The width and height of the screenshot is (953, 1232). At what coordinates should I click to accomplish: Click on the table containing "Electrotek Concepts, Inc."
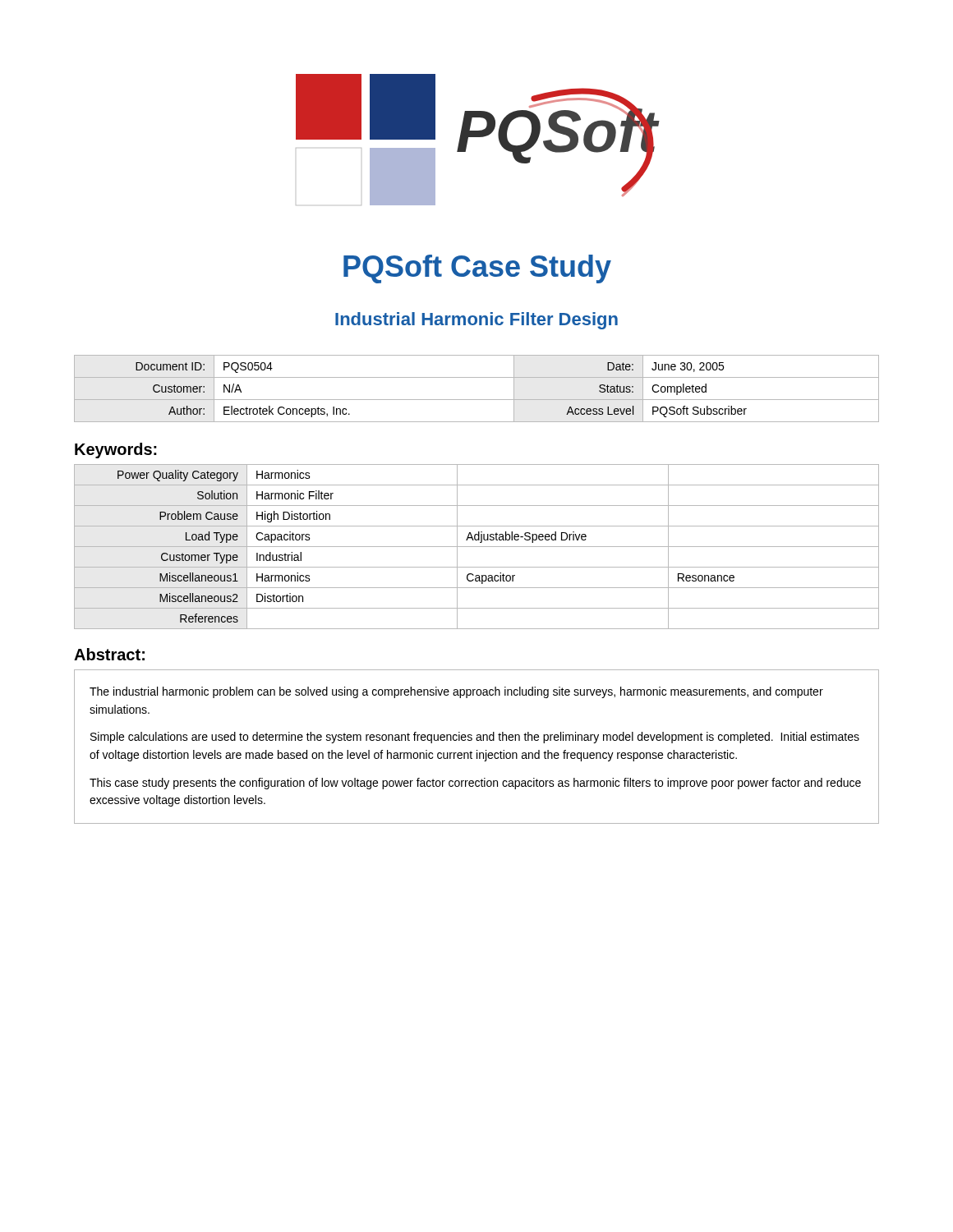pyautogui.click(x=476, y=389)
